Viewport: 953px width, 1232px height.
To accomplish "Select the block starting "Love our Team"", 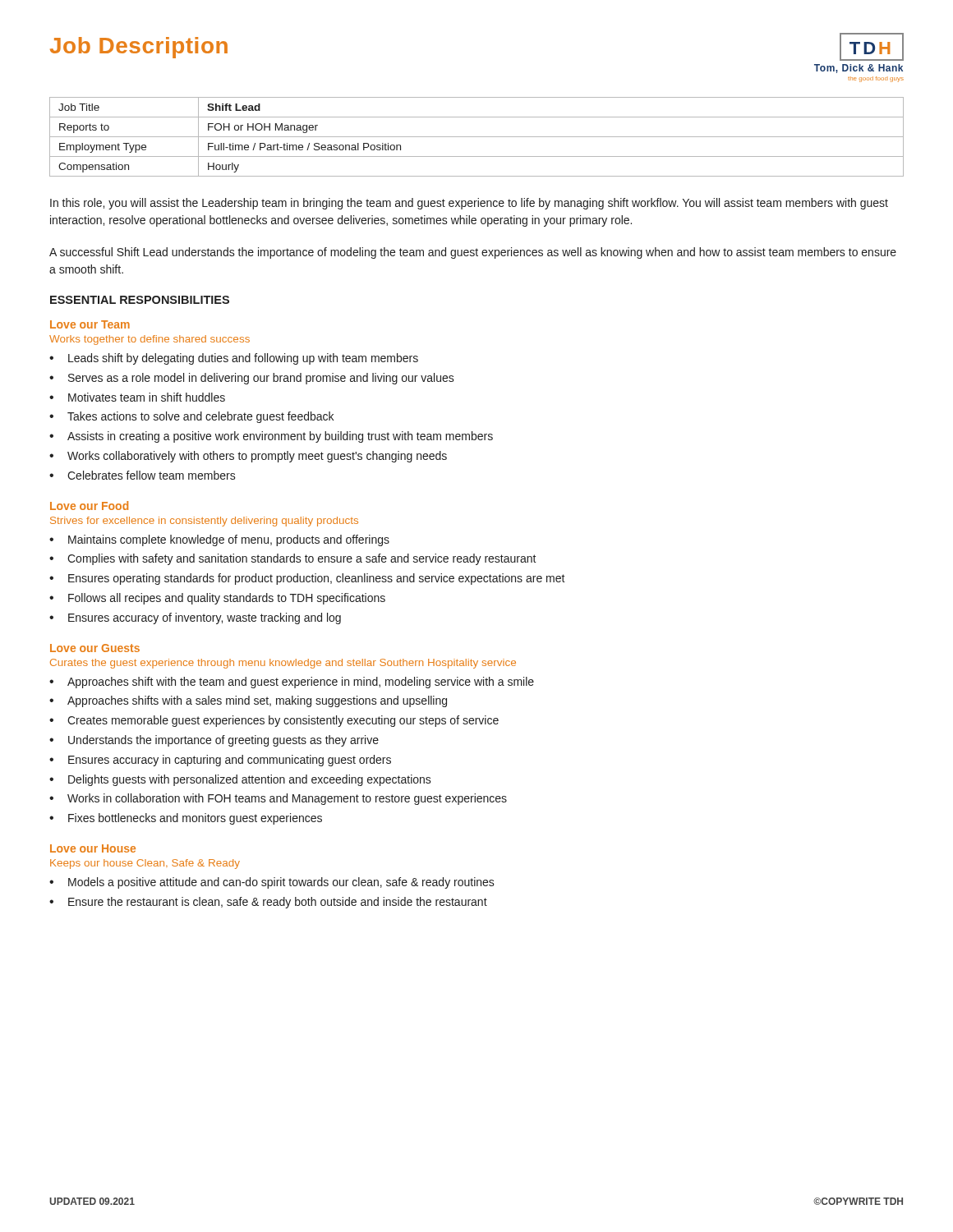I will [90, 324].
